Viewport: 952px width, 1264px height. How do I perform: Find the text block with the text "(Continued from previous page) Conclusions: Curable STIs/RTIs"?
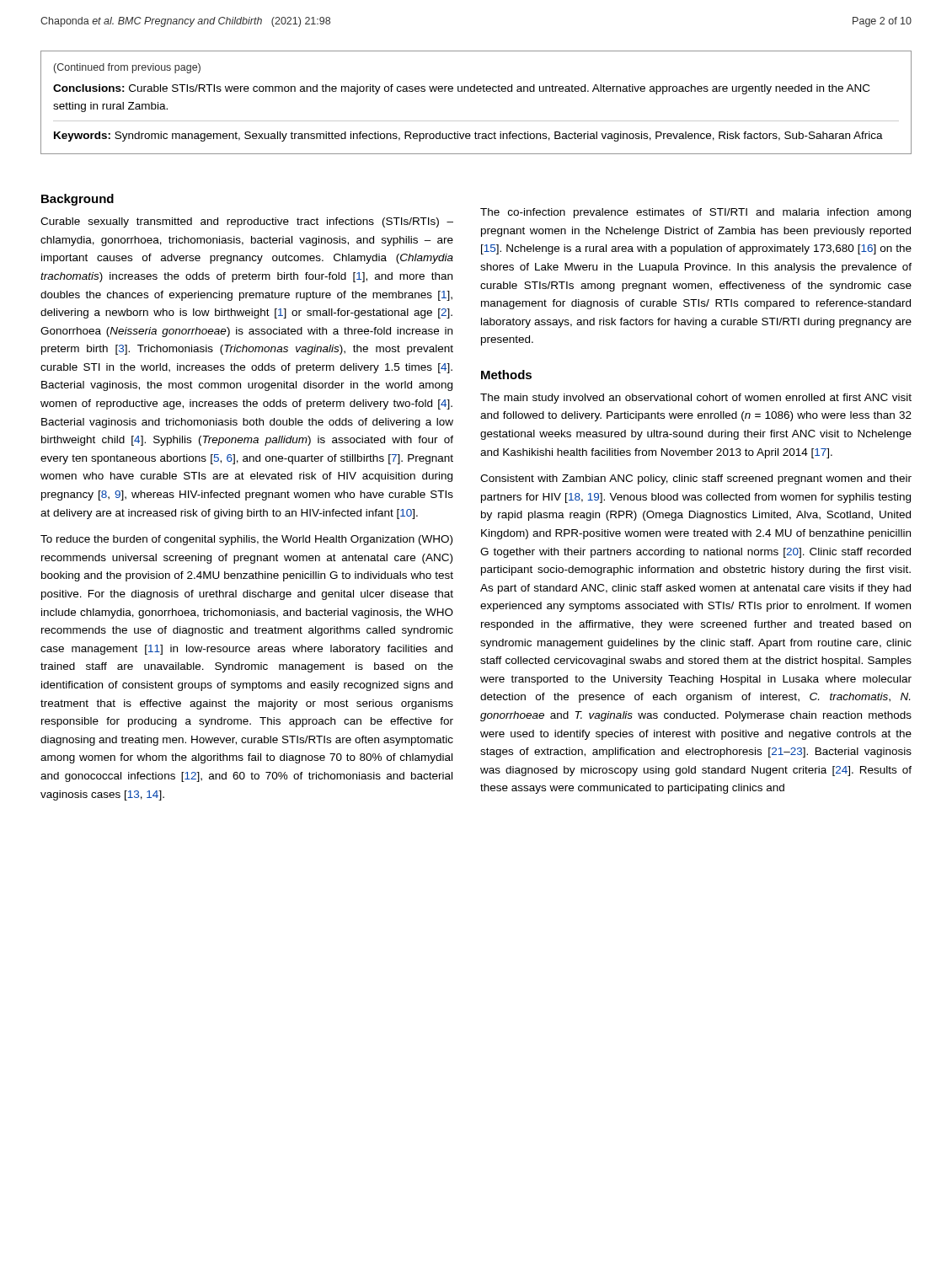(476, 102)
